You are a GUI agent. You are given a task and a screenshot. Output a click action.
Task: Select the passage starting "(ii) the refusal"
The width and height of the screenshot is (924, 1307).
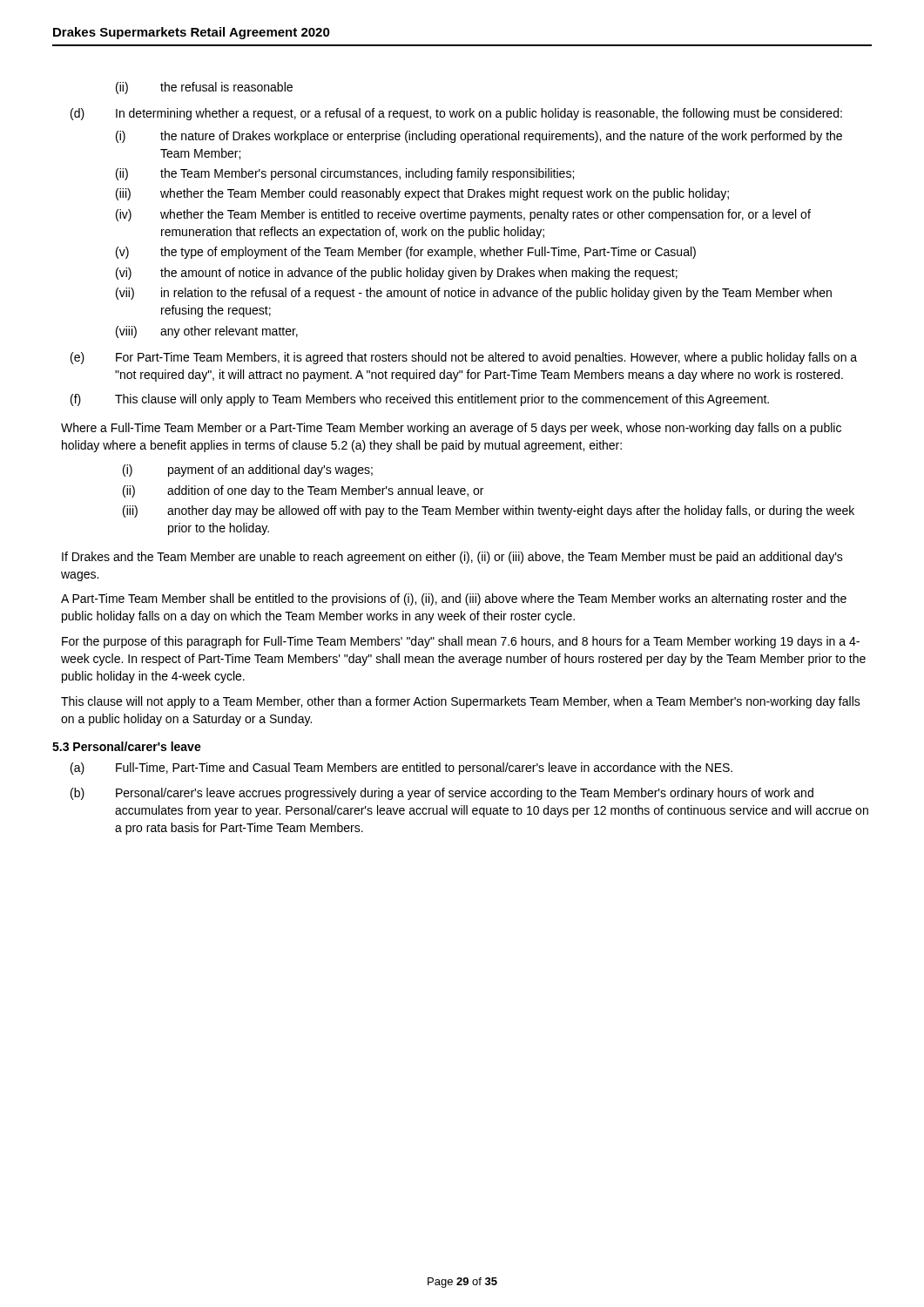(x=204, y=88)
